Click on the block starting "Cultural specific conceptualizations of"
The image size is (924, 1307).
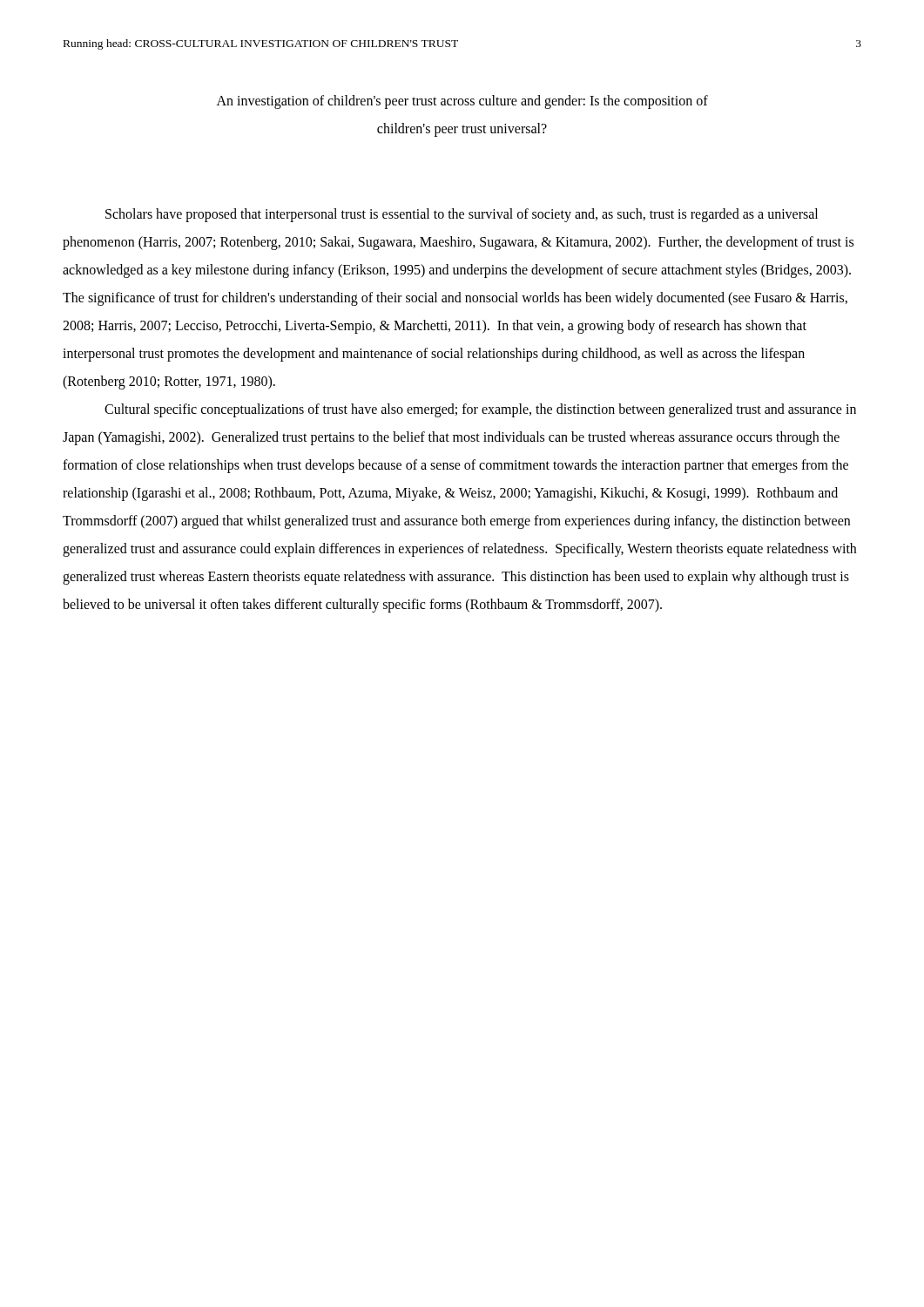point(460,507)
